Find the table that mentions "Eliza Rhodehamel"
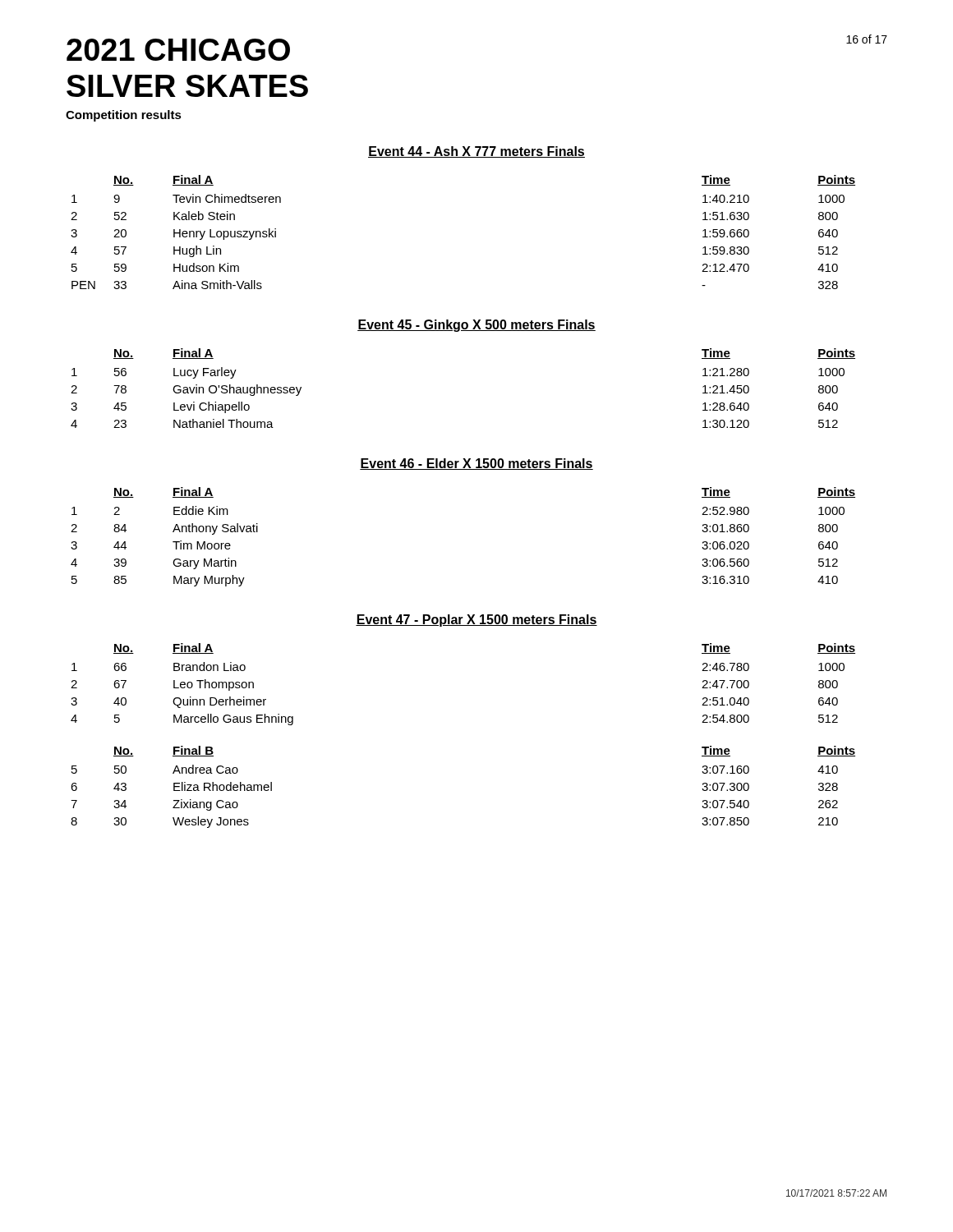The image size is (953, 1232). point(476,786)
